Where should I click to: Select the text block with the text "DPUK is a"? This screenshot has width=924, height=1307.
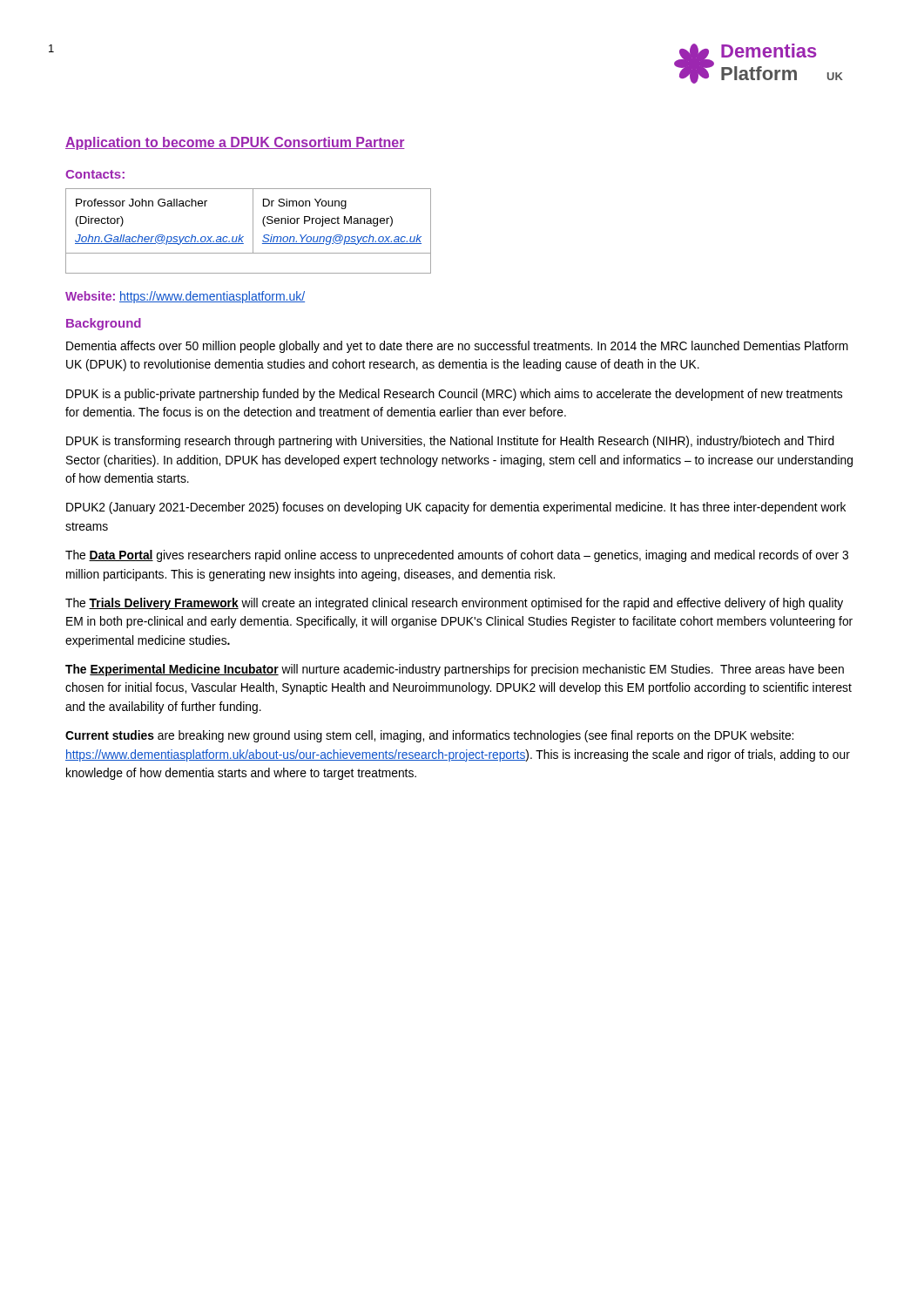click(454, 403)
